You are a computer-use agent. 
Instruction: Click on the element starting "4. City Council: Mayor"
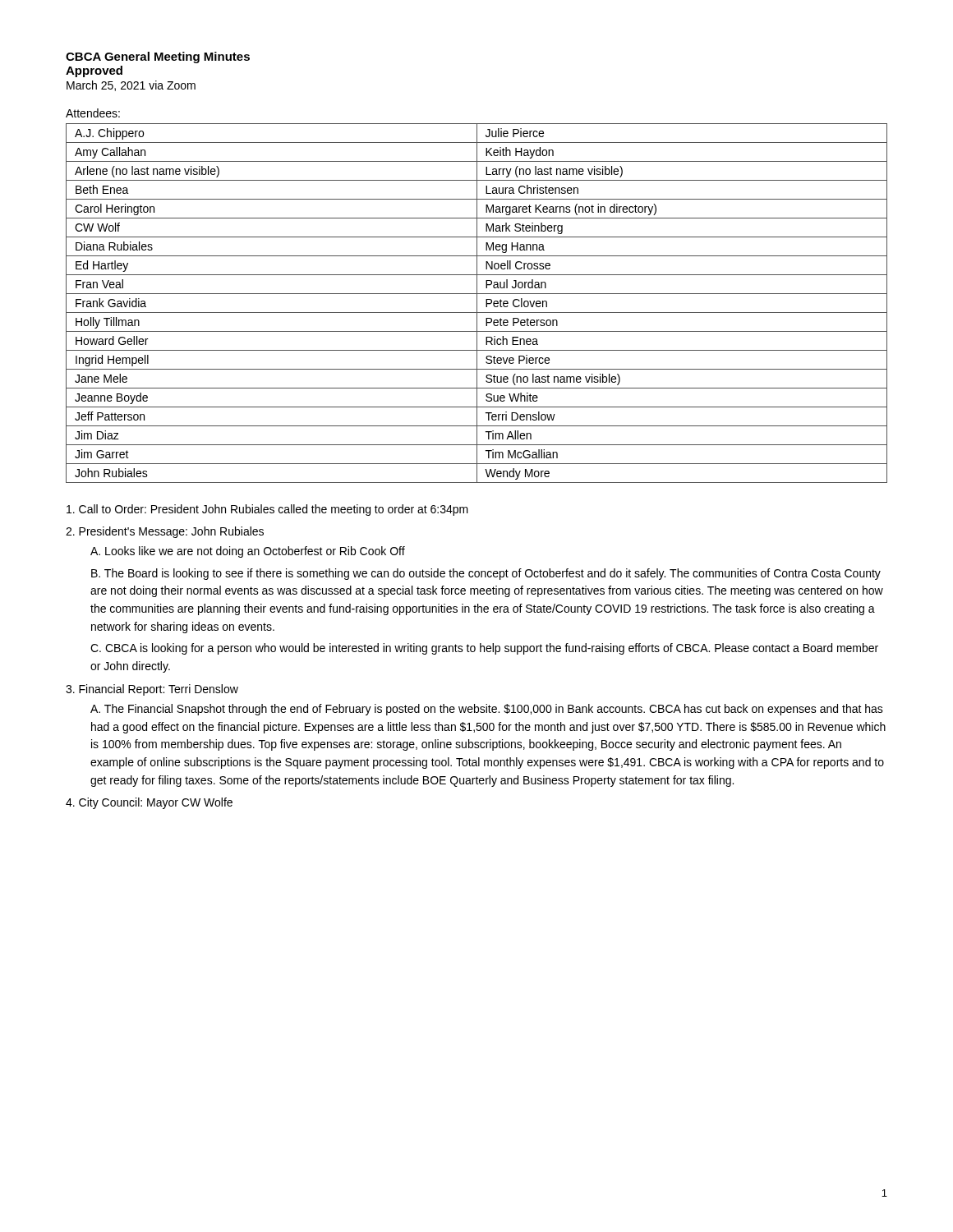[x=149, y=803]
